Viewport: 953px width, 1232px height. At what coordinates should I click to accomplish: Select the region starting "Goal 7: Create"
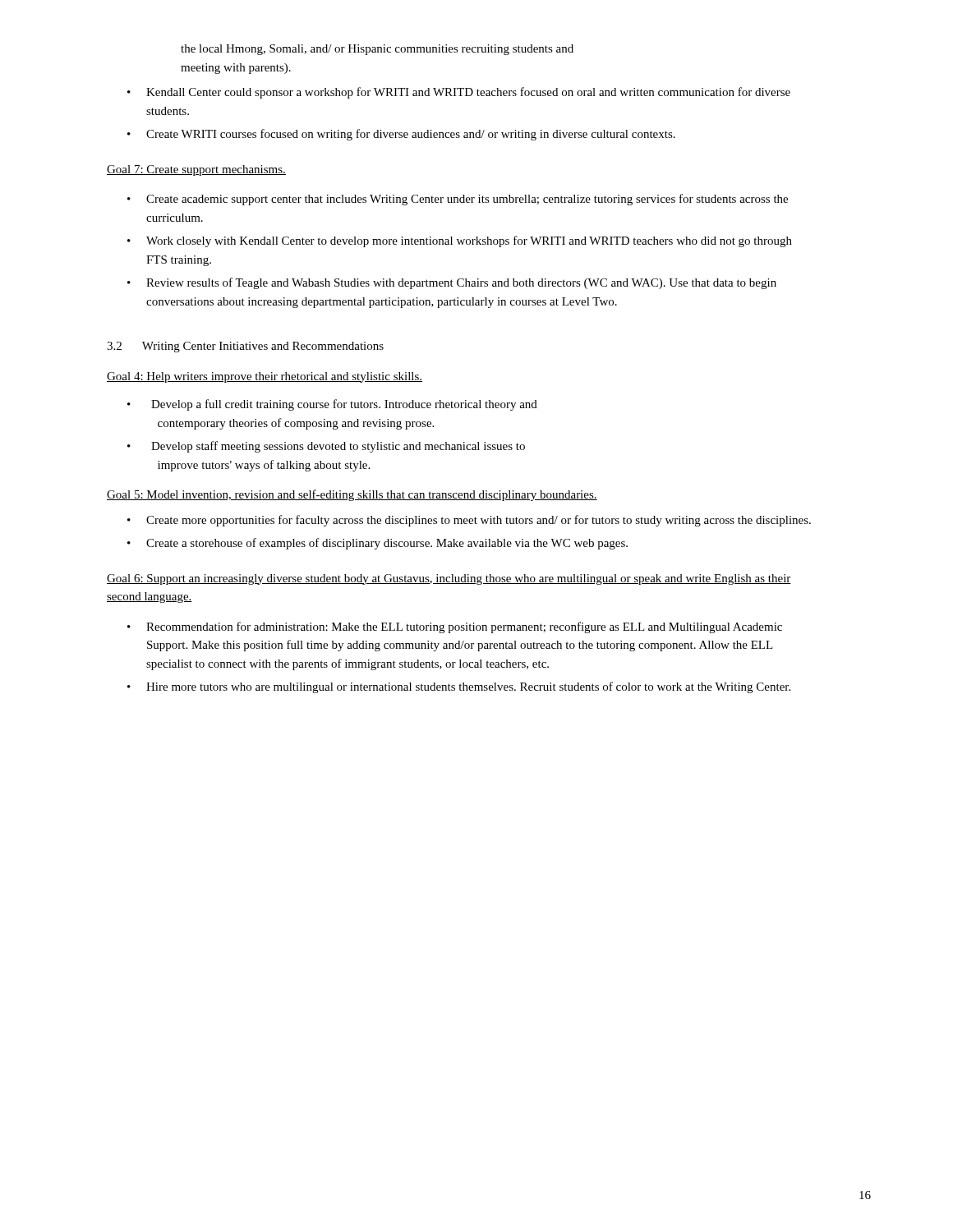(x=196, y=169)
